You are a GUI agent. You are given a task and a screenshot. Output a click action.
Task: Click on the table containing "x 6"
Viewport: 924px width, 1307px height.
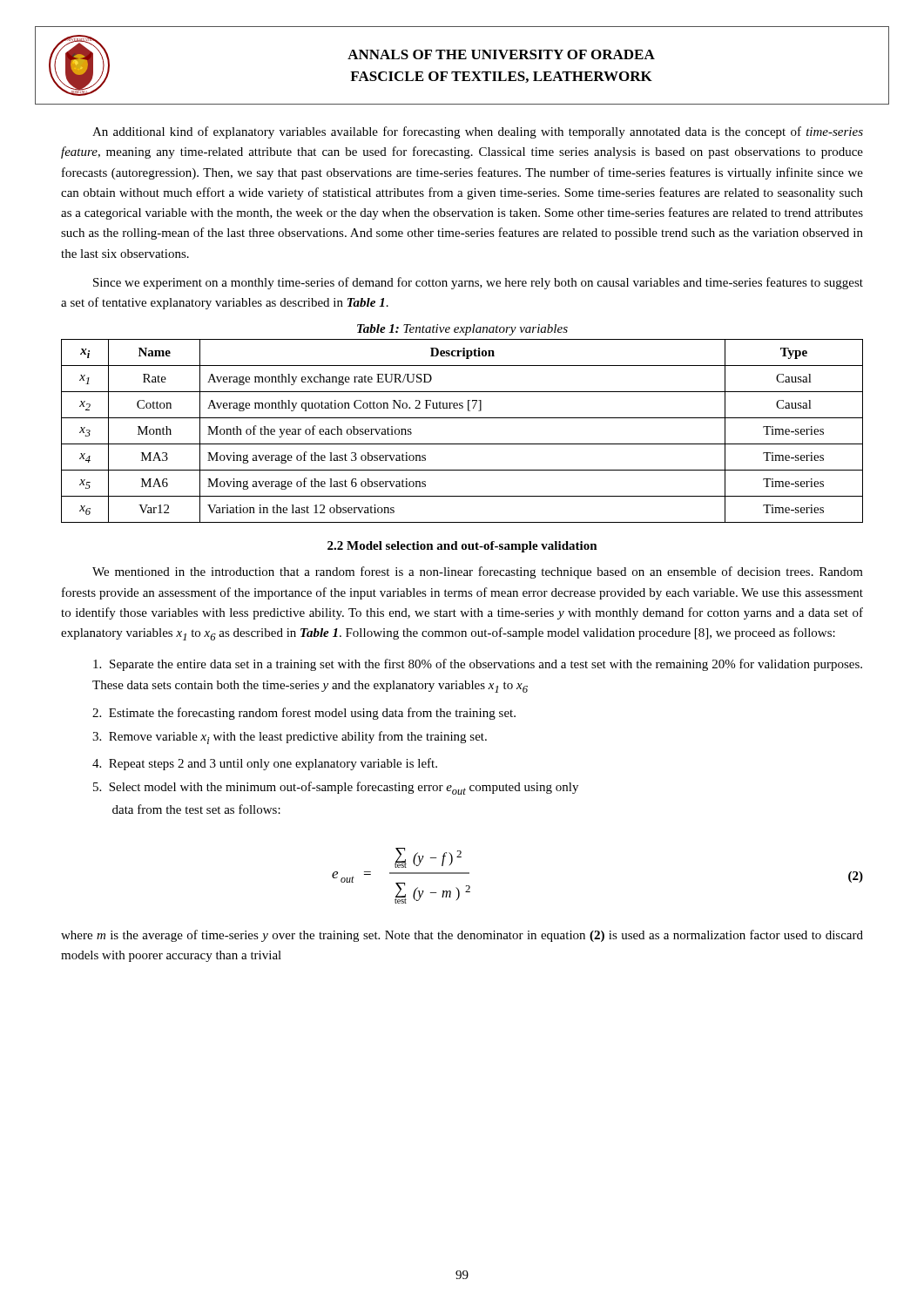[462, 431]
